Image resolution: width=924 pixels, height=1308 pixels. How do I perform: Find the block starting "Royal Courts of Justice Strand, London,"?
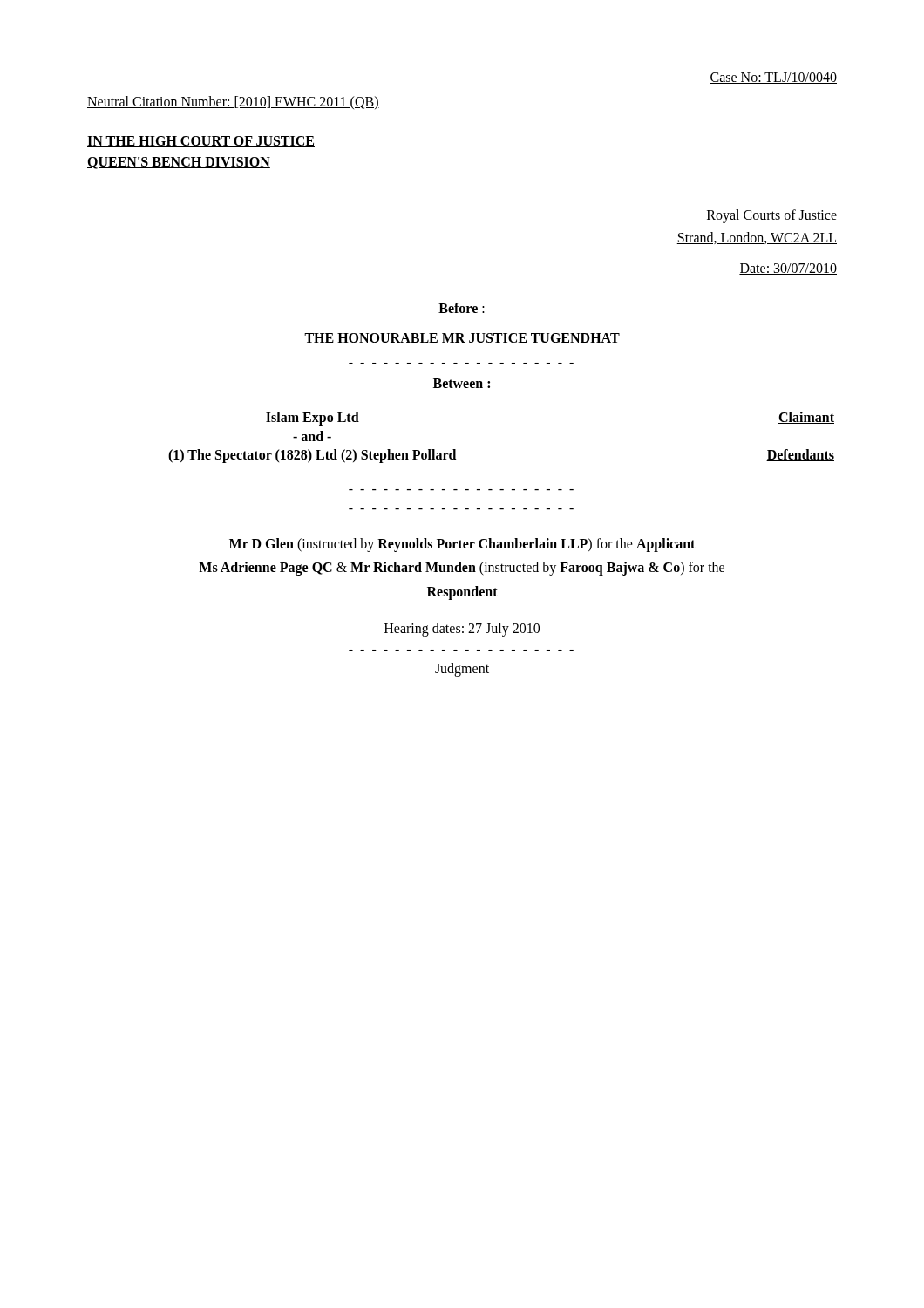click(x=757, y=226)
